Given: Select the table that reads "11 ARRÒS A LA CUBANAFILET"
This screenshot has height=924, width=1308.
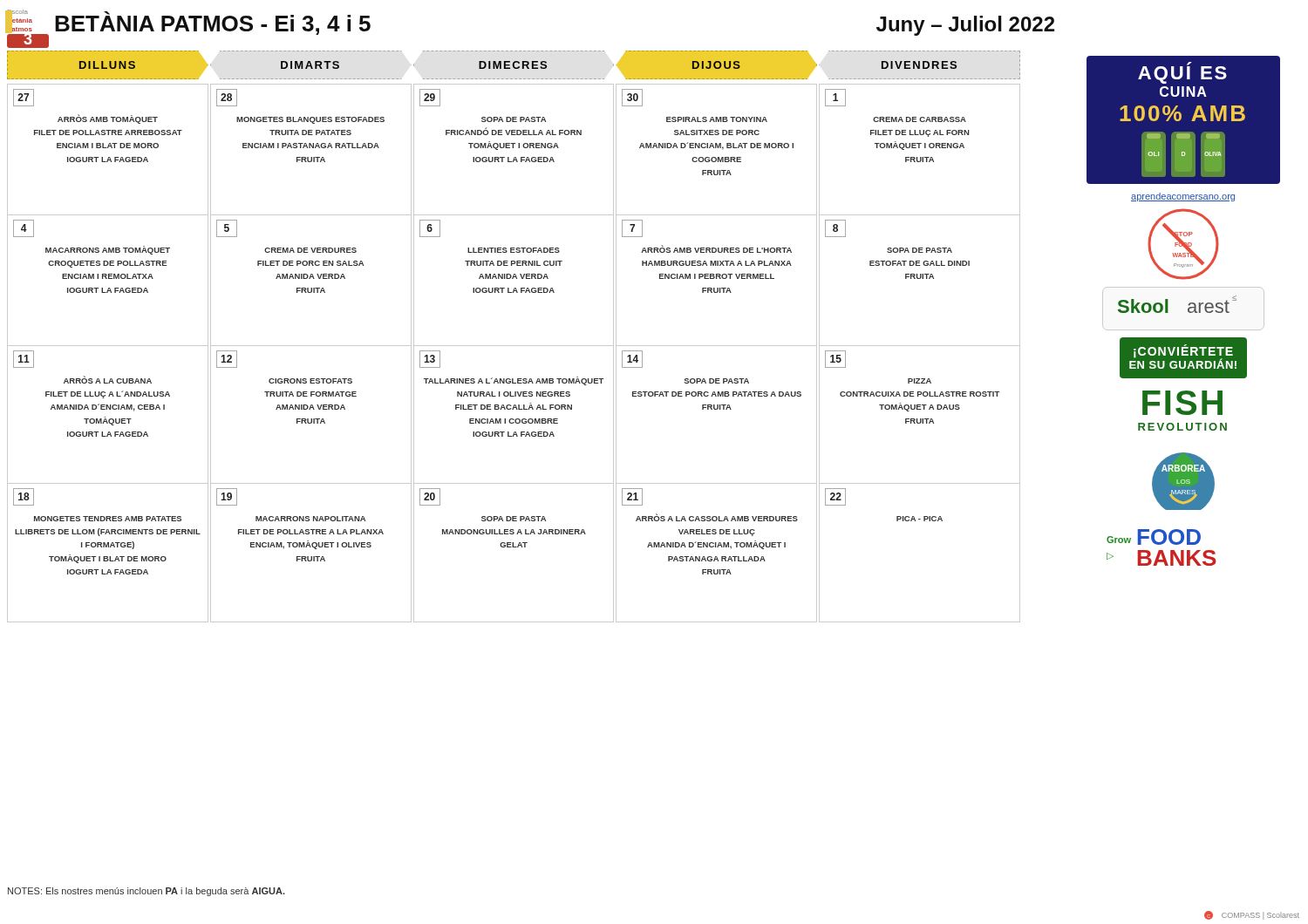Looking at the screenshot, I should coord(514,415).
